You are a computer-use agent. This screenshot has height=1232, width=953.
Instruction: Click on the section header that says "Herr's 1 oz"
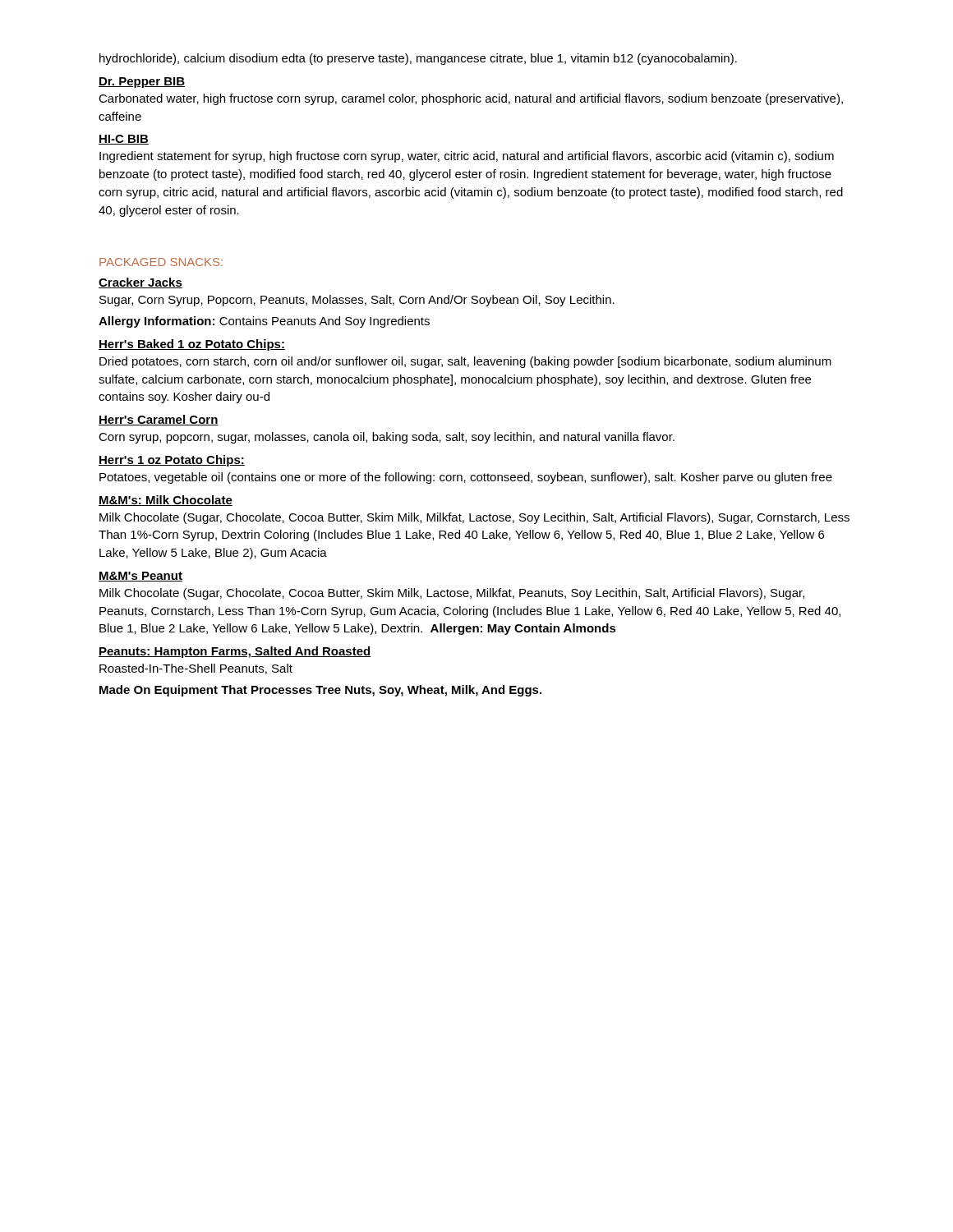point(172,459)
